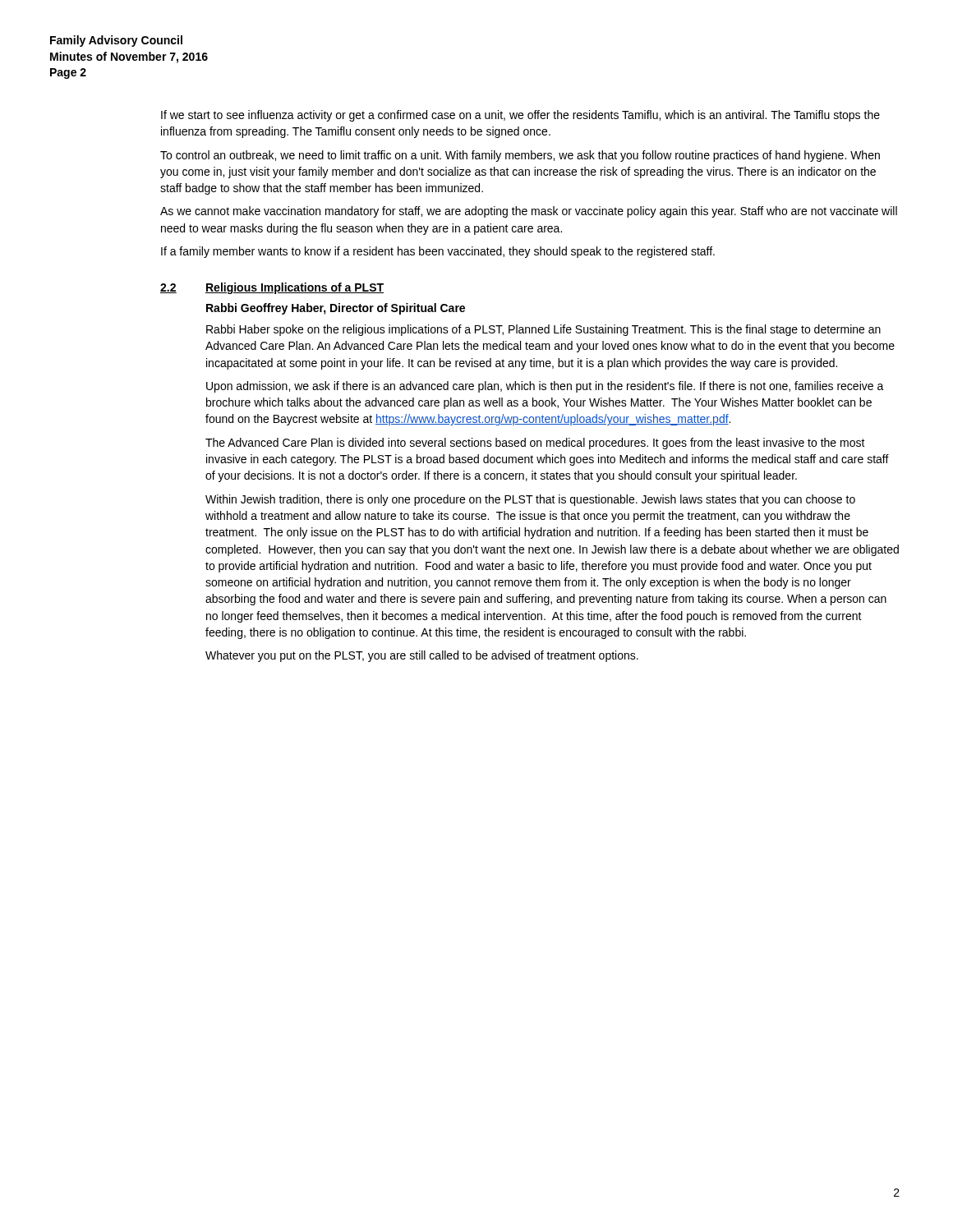Navigate to the region starting "Whatever you put on"
This screenshot has height=1232, width=953.
click(x=422, y=656)
